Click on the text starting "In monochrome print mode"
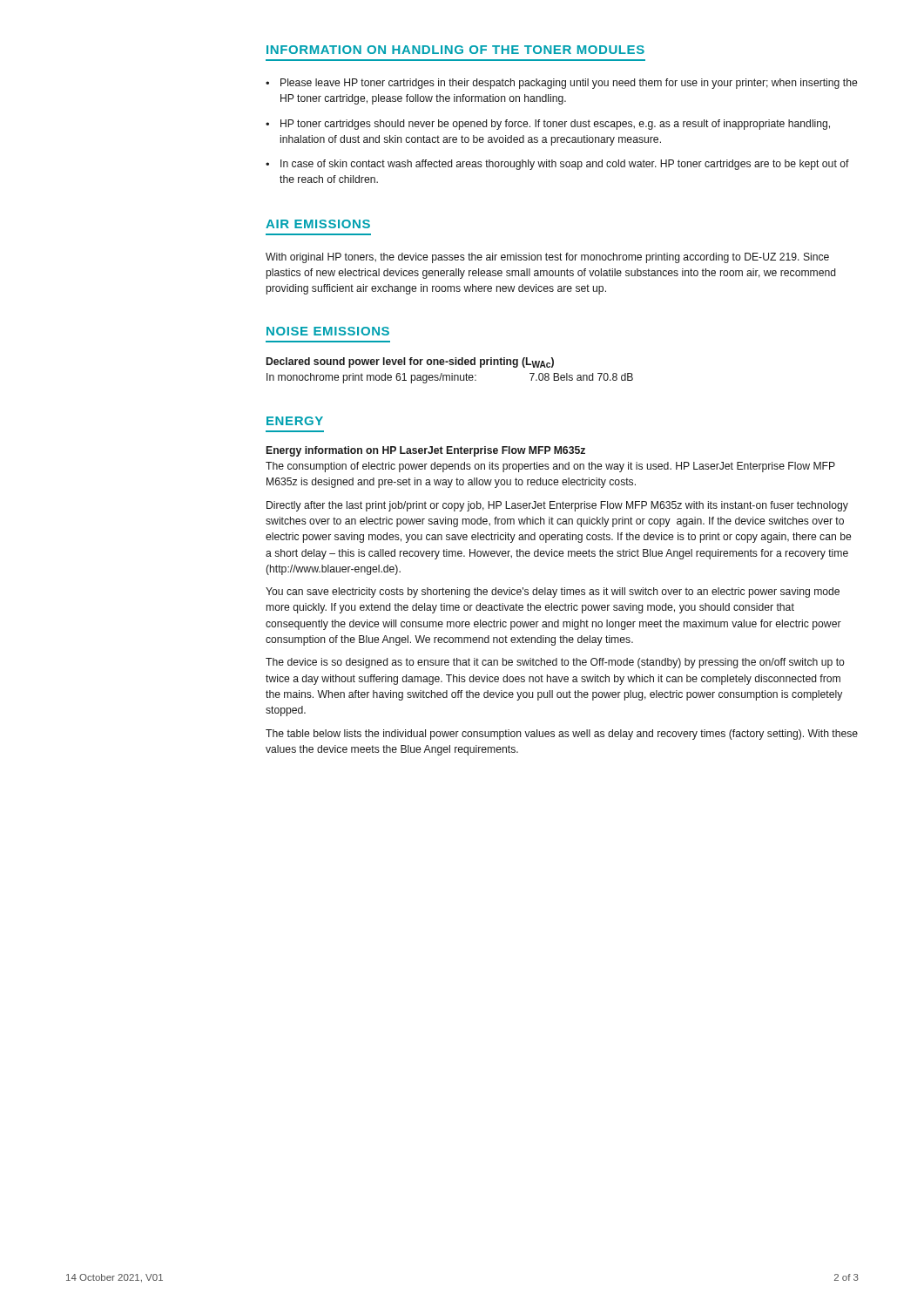This screenshot has height=1307, width=924. 450,377
